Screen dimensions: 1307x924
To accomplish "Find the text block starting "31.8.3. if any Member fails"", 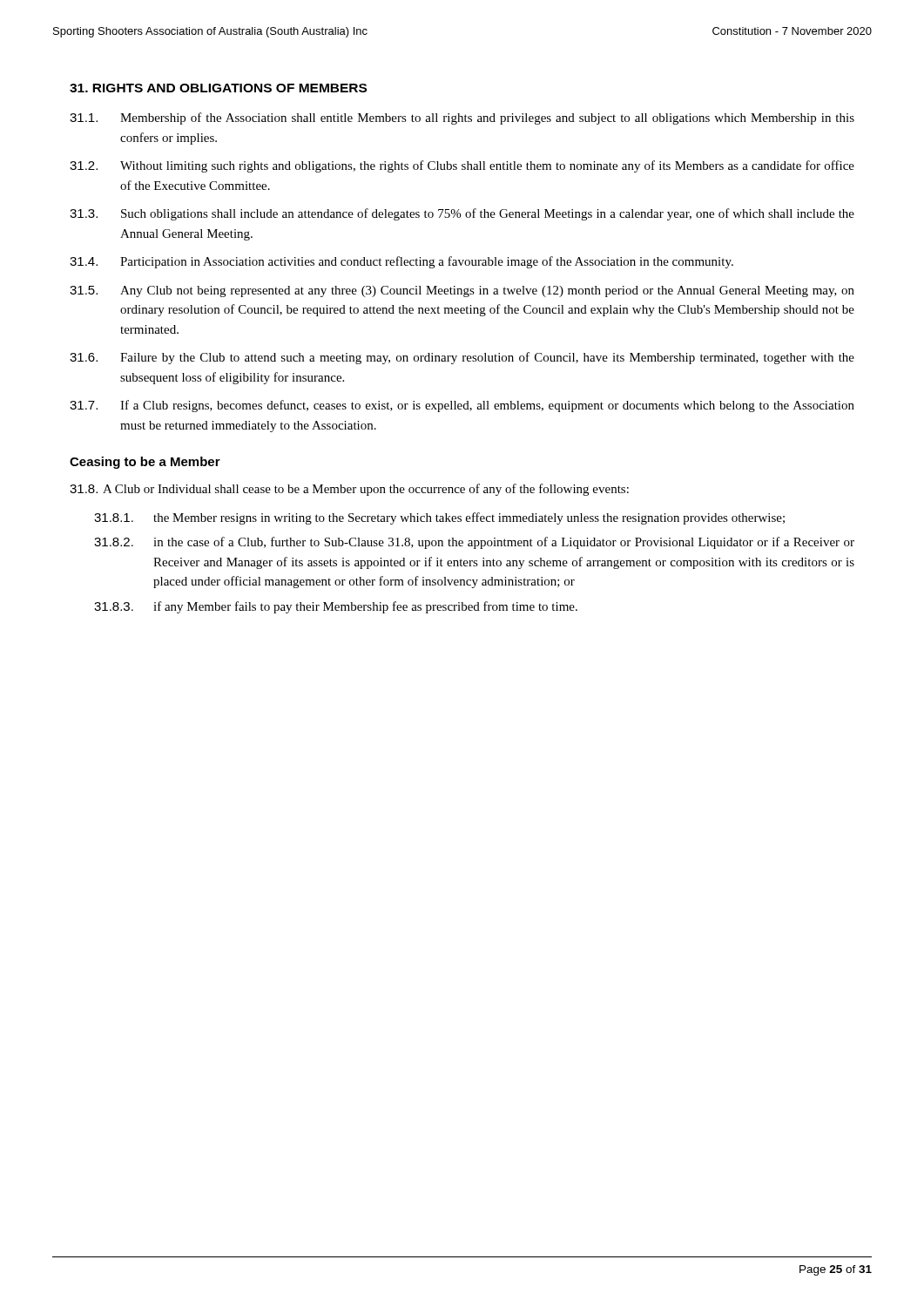I will tap(474, 606).
